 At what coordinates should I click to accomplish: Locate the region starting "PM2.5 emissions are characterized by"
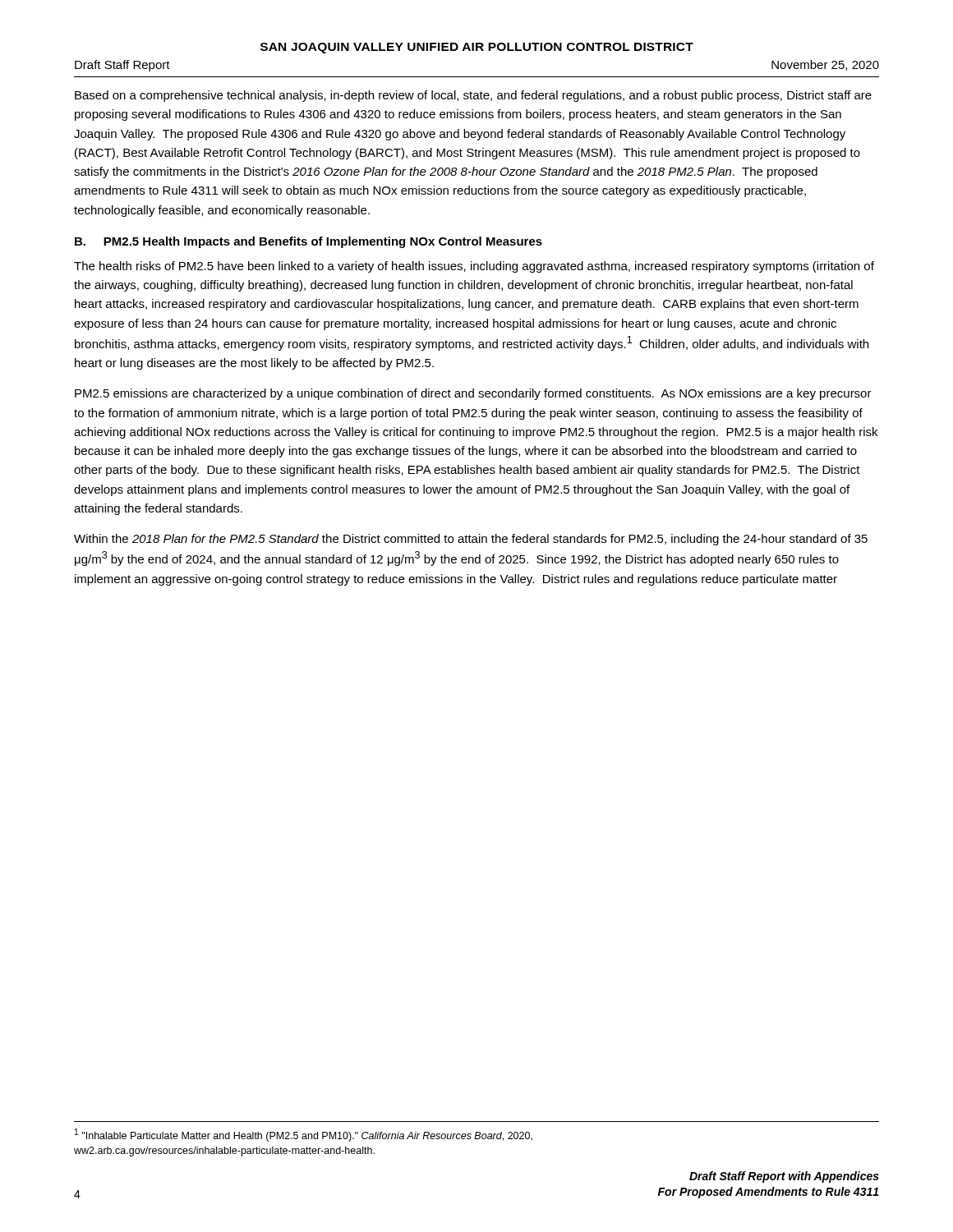pyautogui.click(x=476, y=450)
